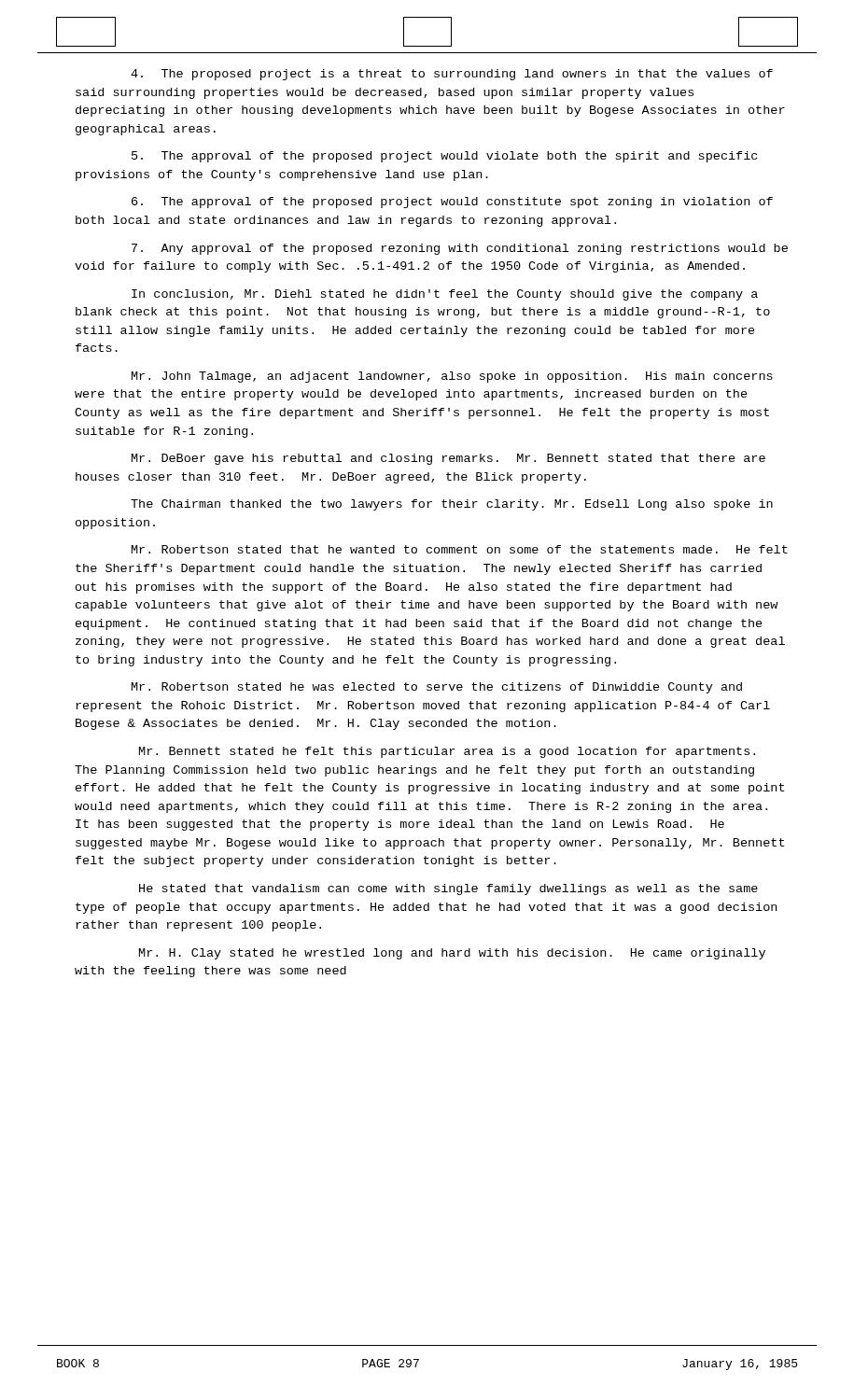Viewport: 854px width, 1400px height.
Task: Find the text block that says "The Chairman thanked the two"
Action: pyautogui.click(x=432, y=514)
